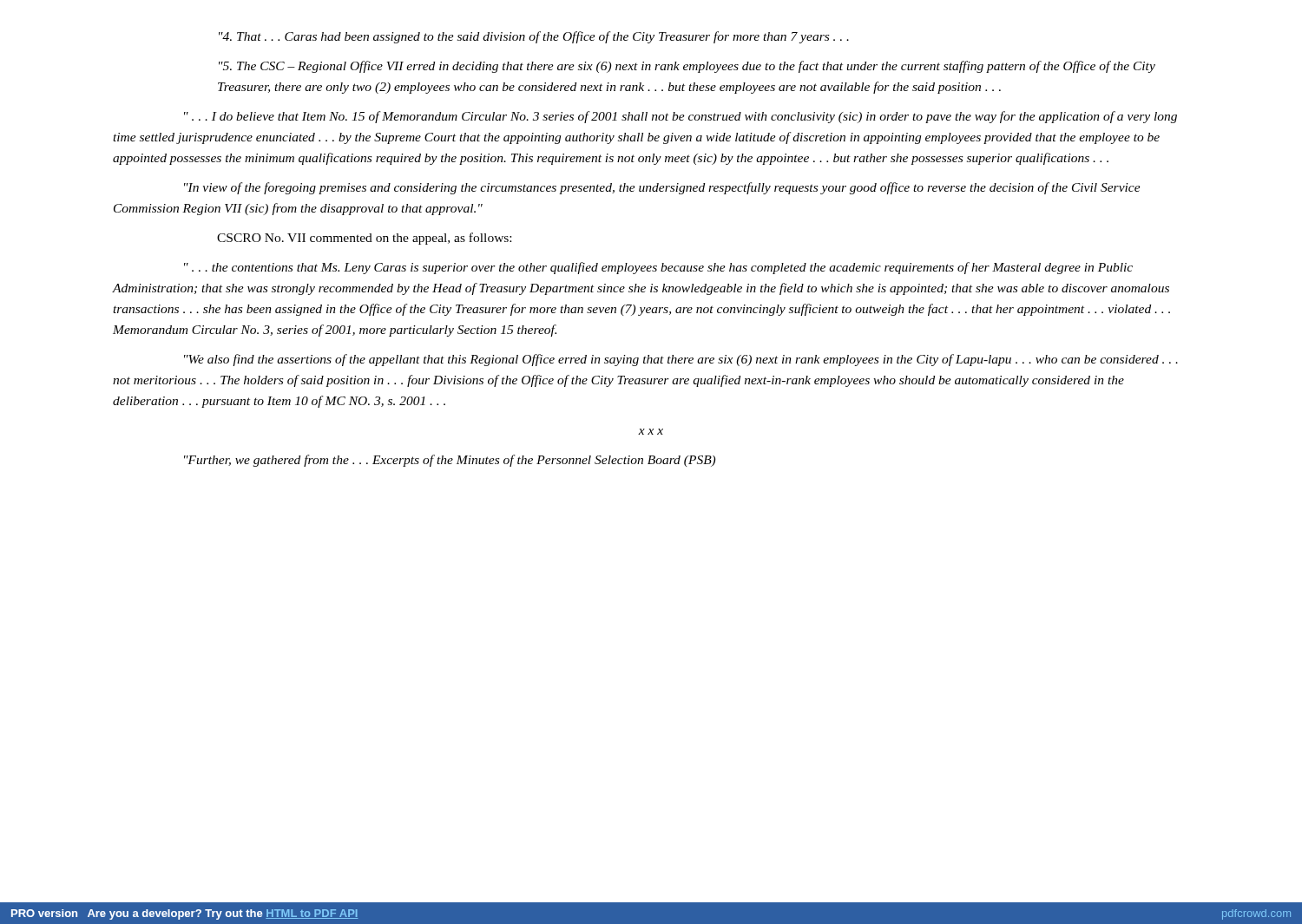Find the text containing "x x x"

click(651, 431)
